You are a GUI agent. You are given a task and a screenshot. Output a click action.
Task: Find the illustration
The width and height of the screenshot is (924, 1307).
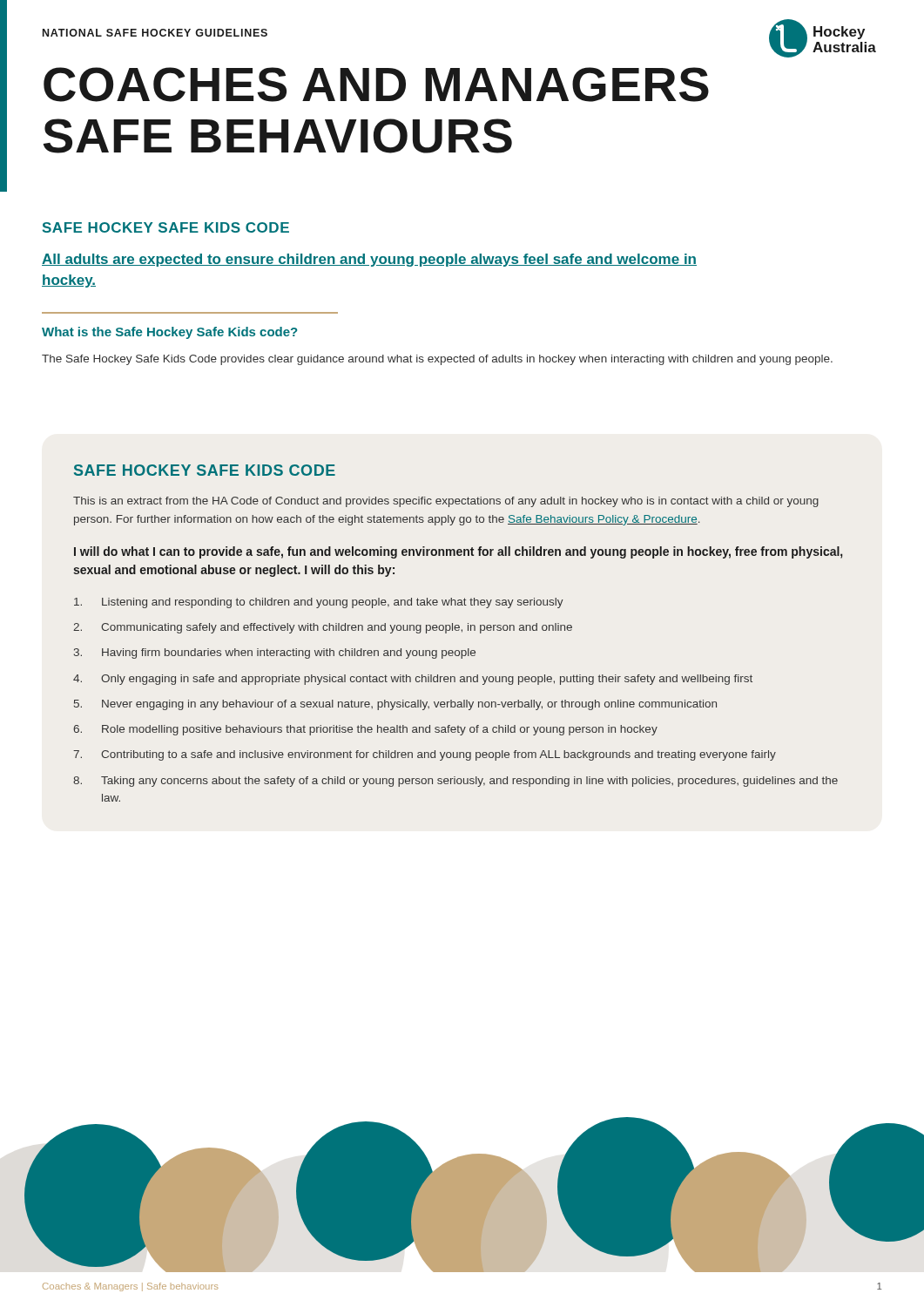(x=462, y=1195)
